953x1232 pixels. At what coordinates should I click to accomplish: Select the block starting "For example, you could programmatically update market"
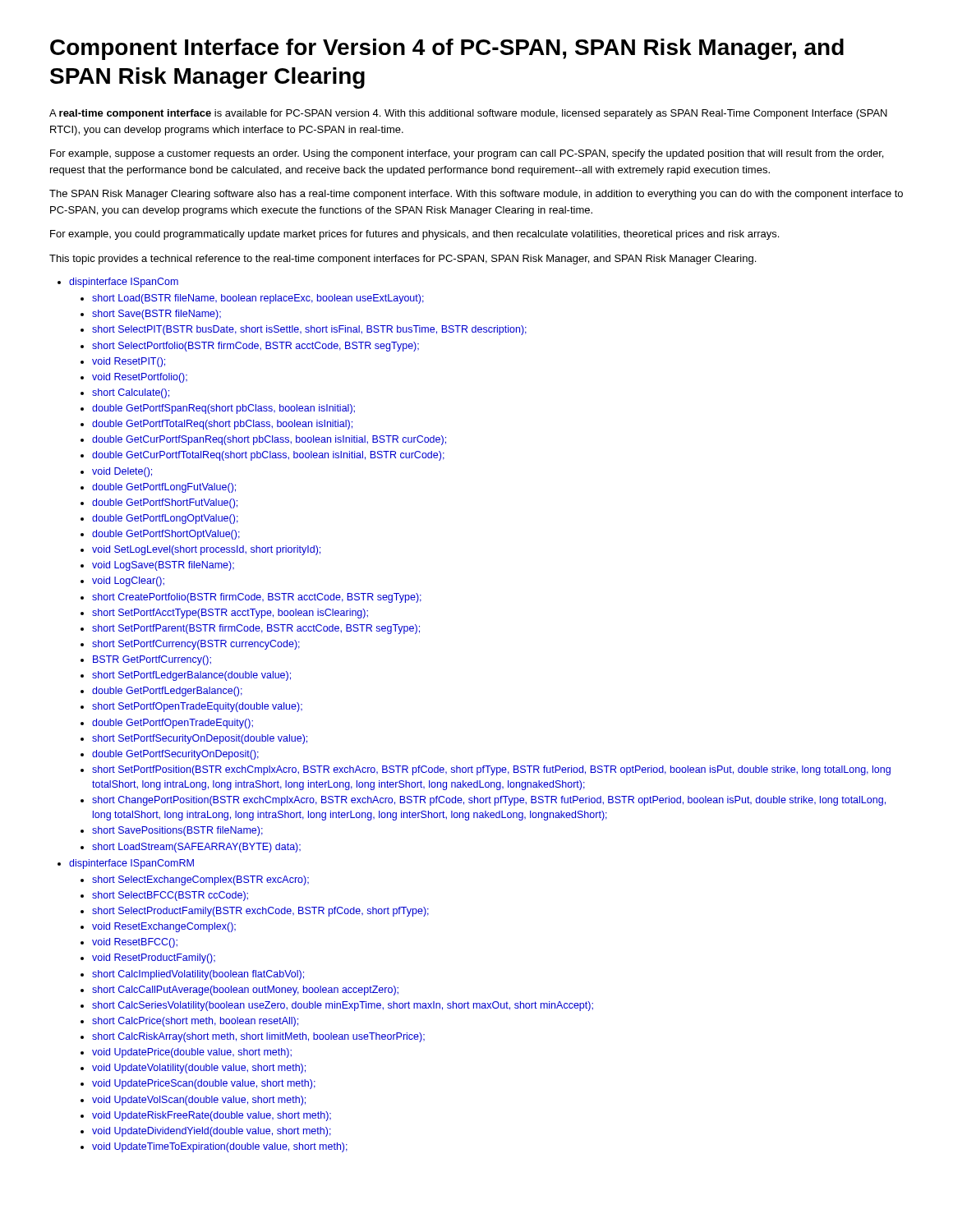coord(476,234)
